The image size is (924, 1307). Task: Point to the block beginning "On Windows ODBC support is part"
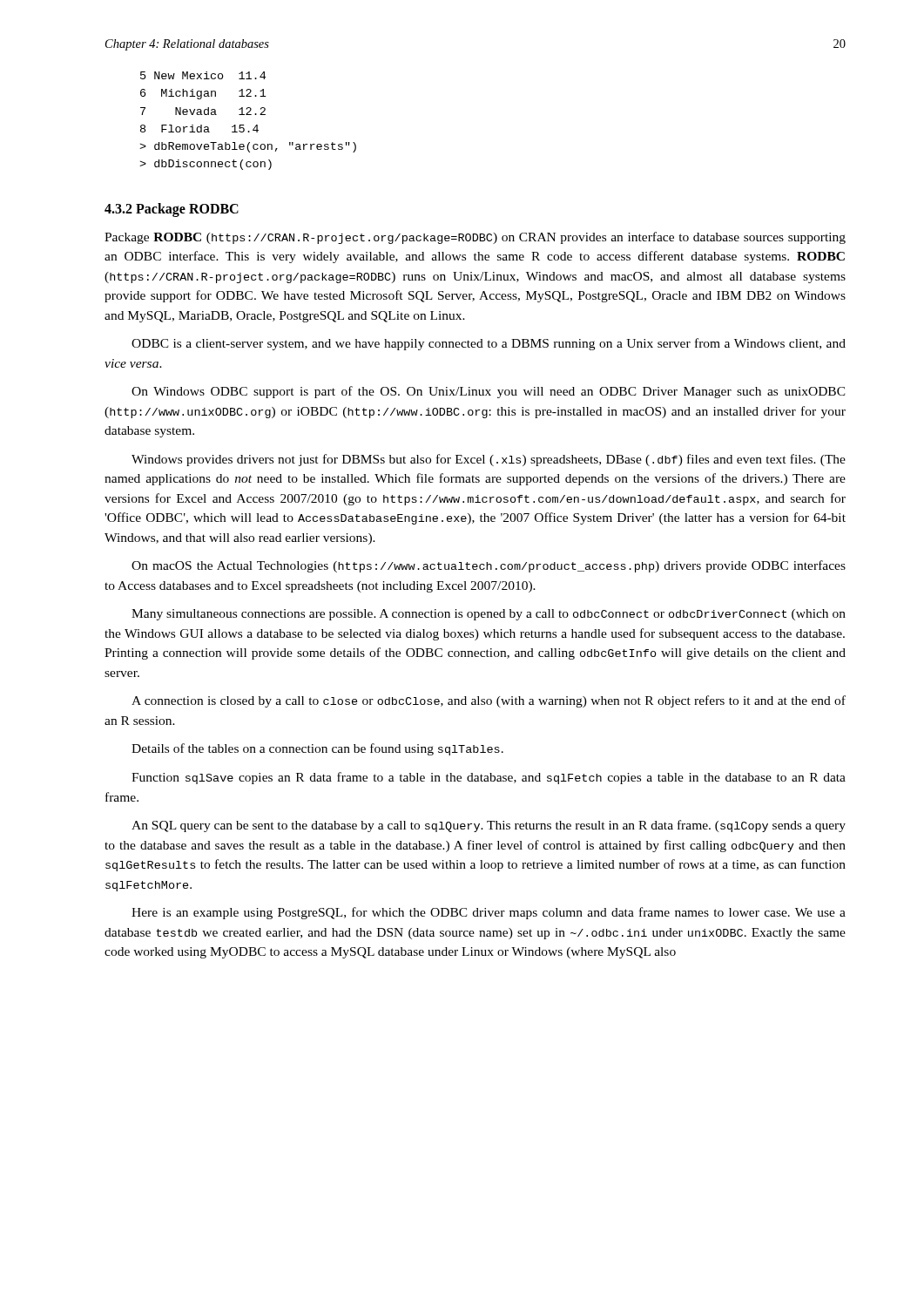pyautogui.click(x=475, y=411)
